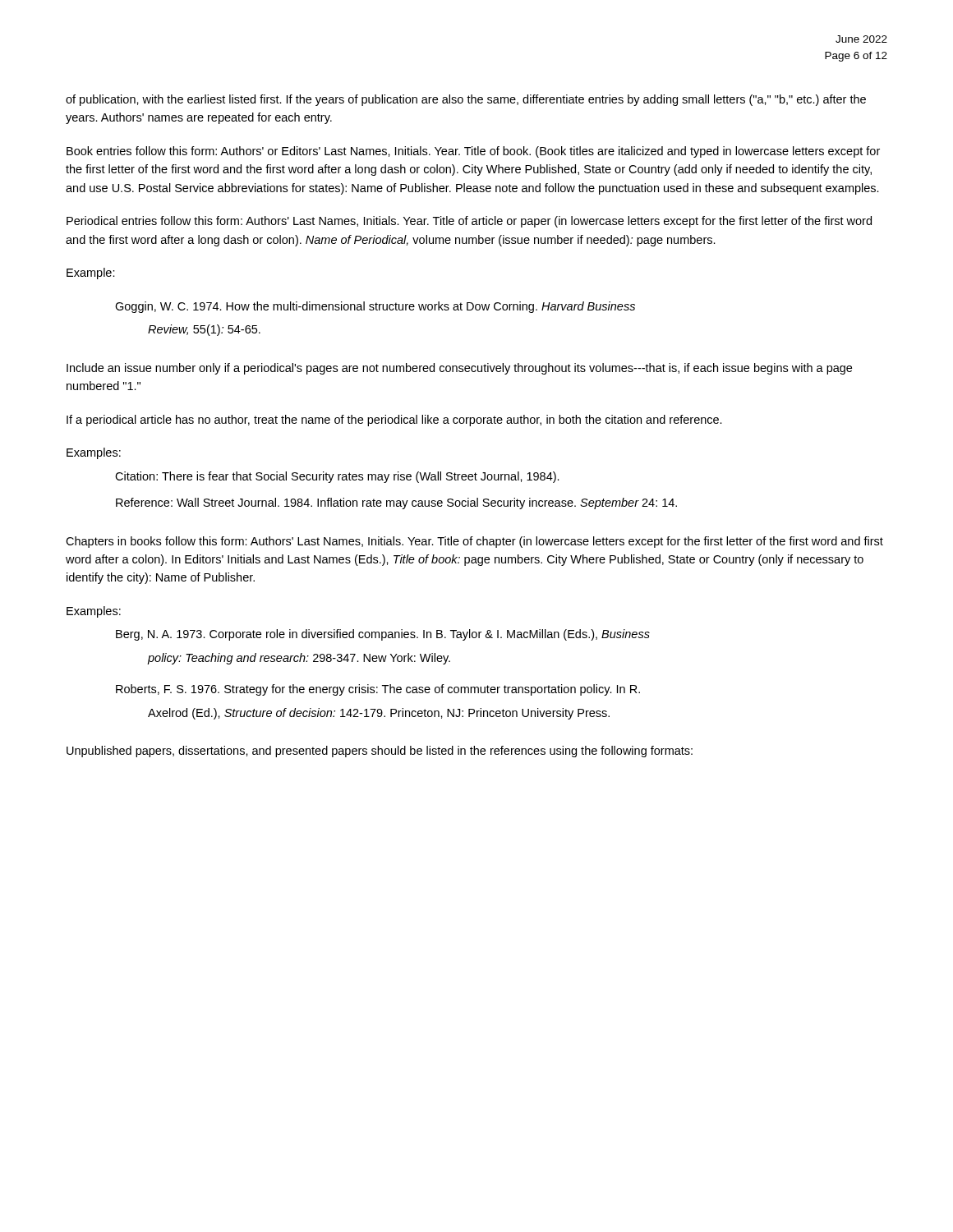Select the text starting "Review, 55(1): 54-65."
Screen dimensions: 1232x953
(x=205, y=329)
